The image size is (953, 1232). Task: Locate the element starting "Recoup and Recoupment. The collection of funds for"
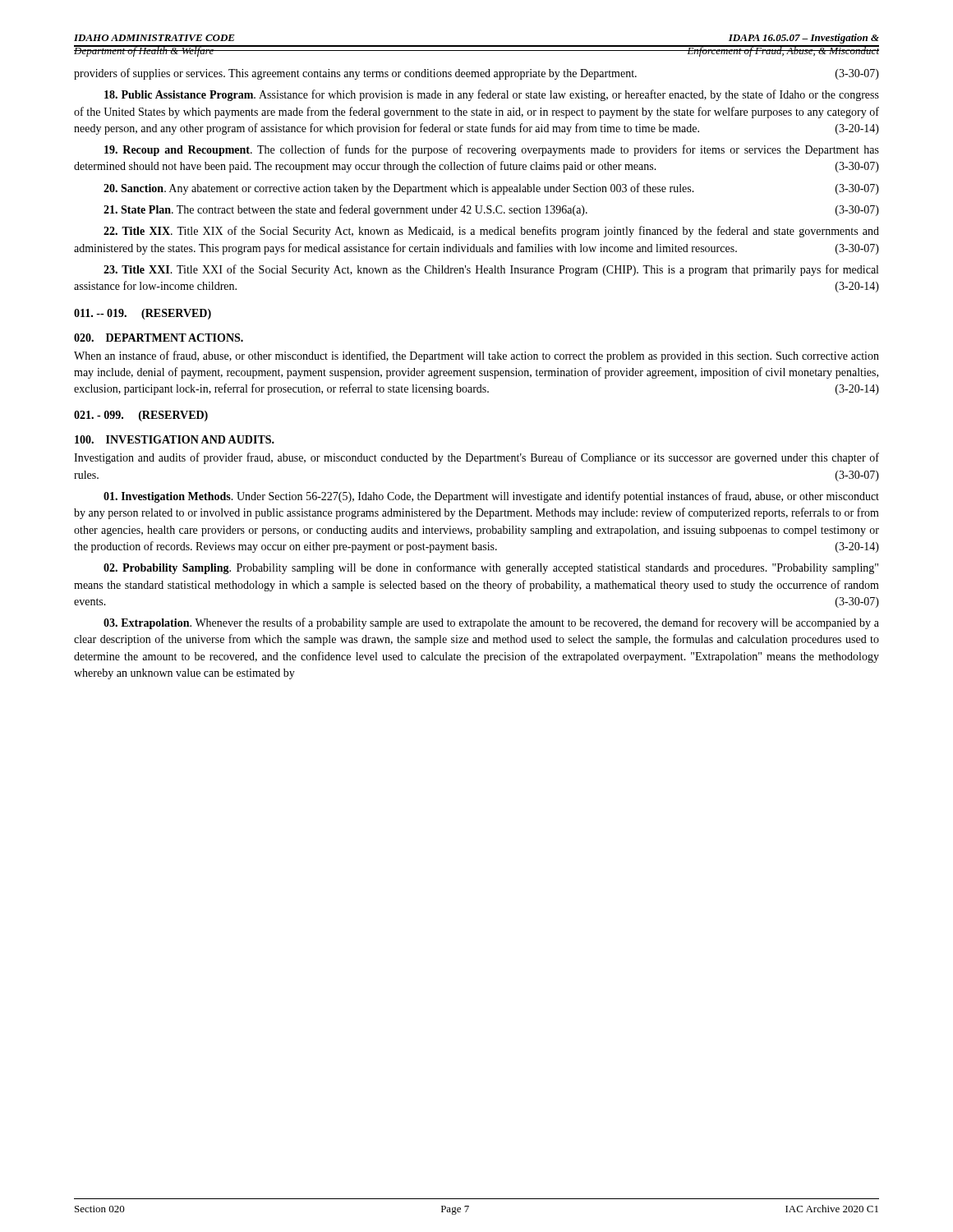pyautogui.click(x=476, y=160)
